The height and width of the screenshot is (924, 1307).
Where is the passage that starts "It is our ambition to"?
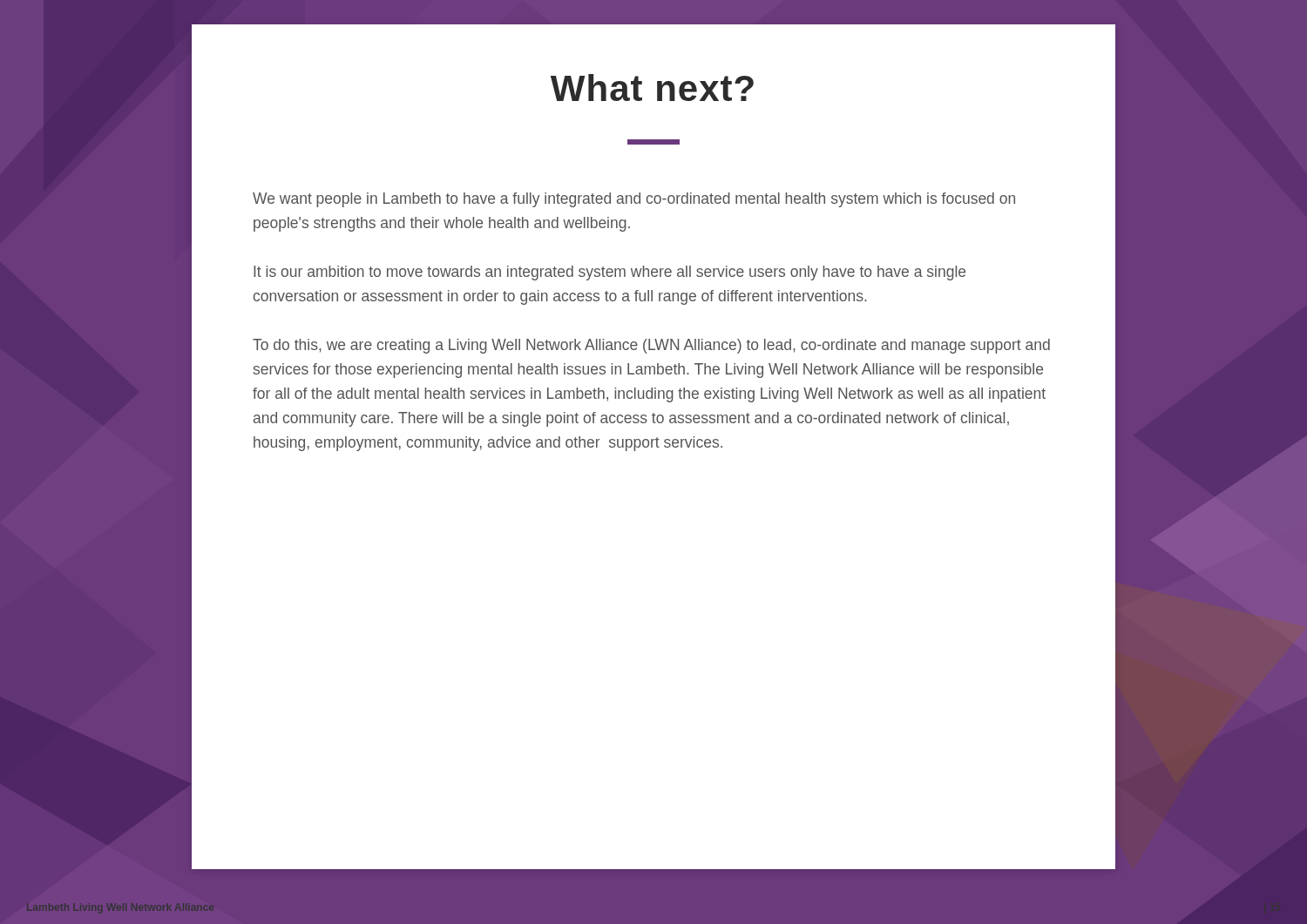click(609, 284)
